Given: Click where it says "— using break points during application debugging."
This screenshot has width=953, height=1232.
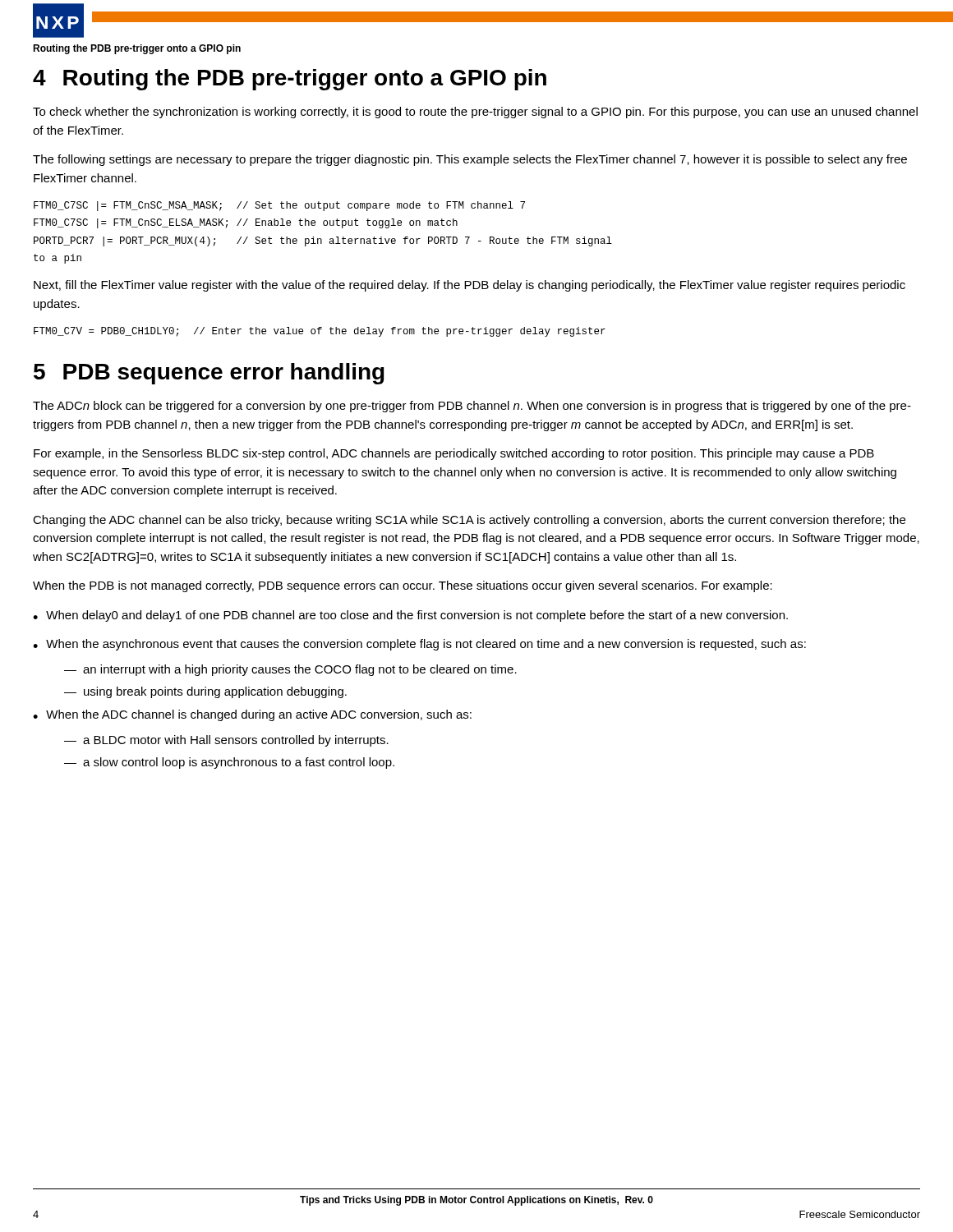Looking at the screenshot, I should pyautogui.click(x=206, y=692).
